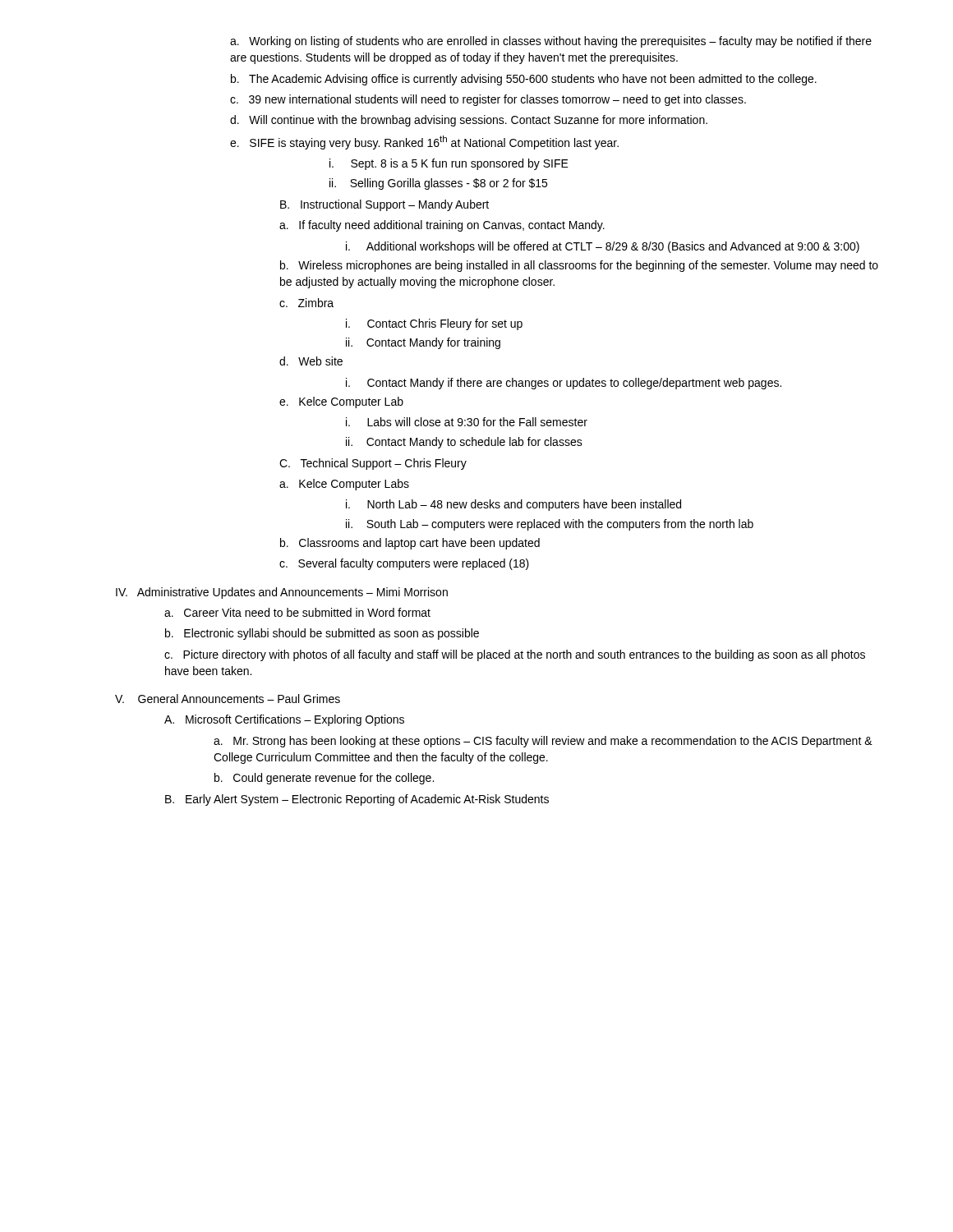The image size is (953, 1232).
Task: Find "c. Zimbra" on this page
Action: click(306, 303)
